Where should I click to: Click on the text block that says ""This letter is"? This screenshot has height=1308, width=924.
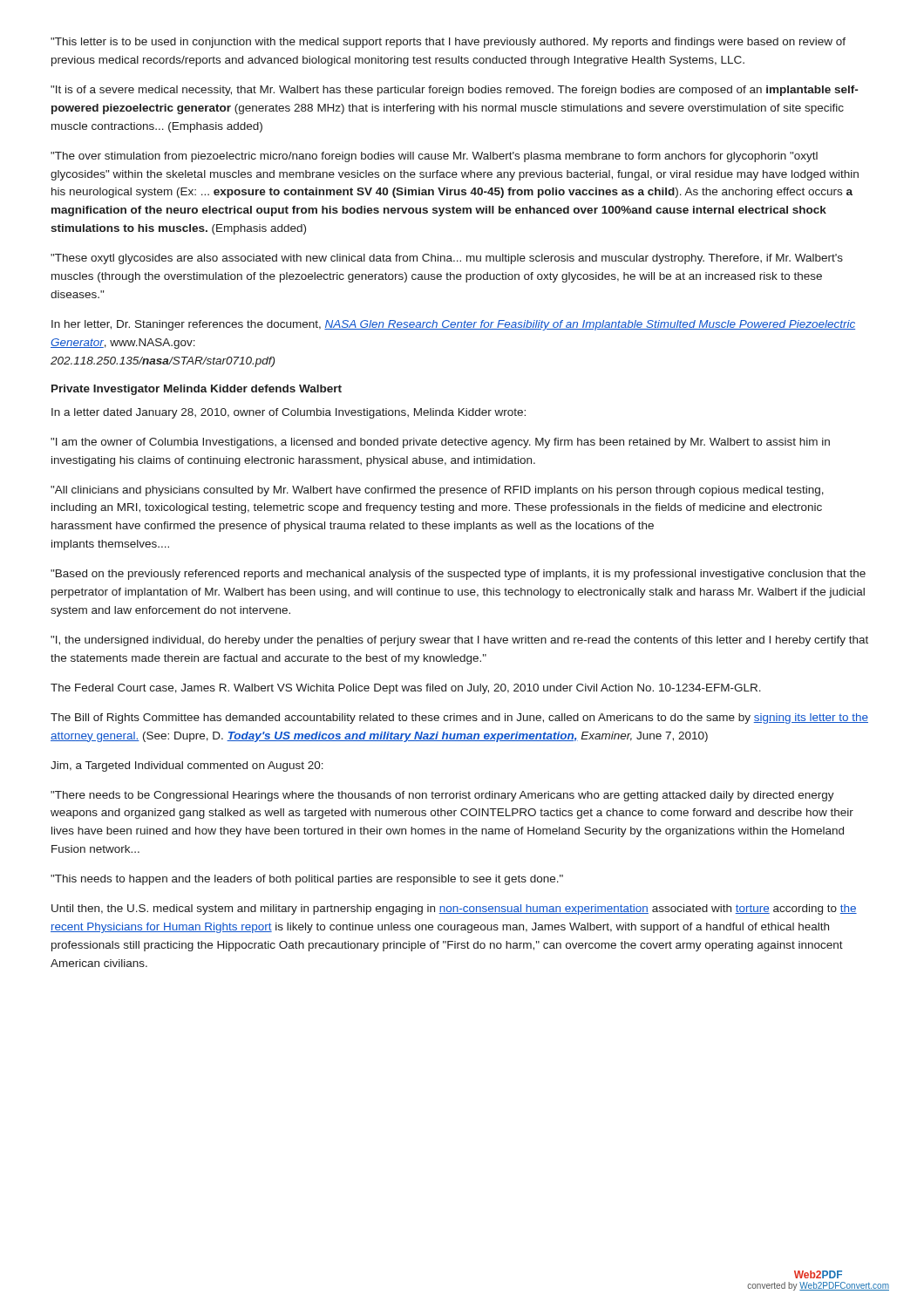click(448, 51)
